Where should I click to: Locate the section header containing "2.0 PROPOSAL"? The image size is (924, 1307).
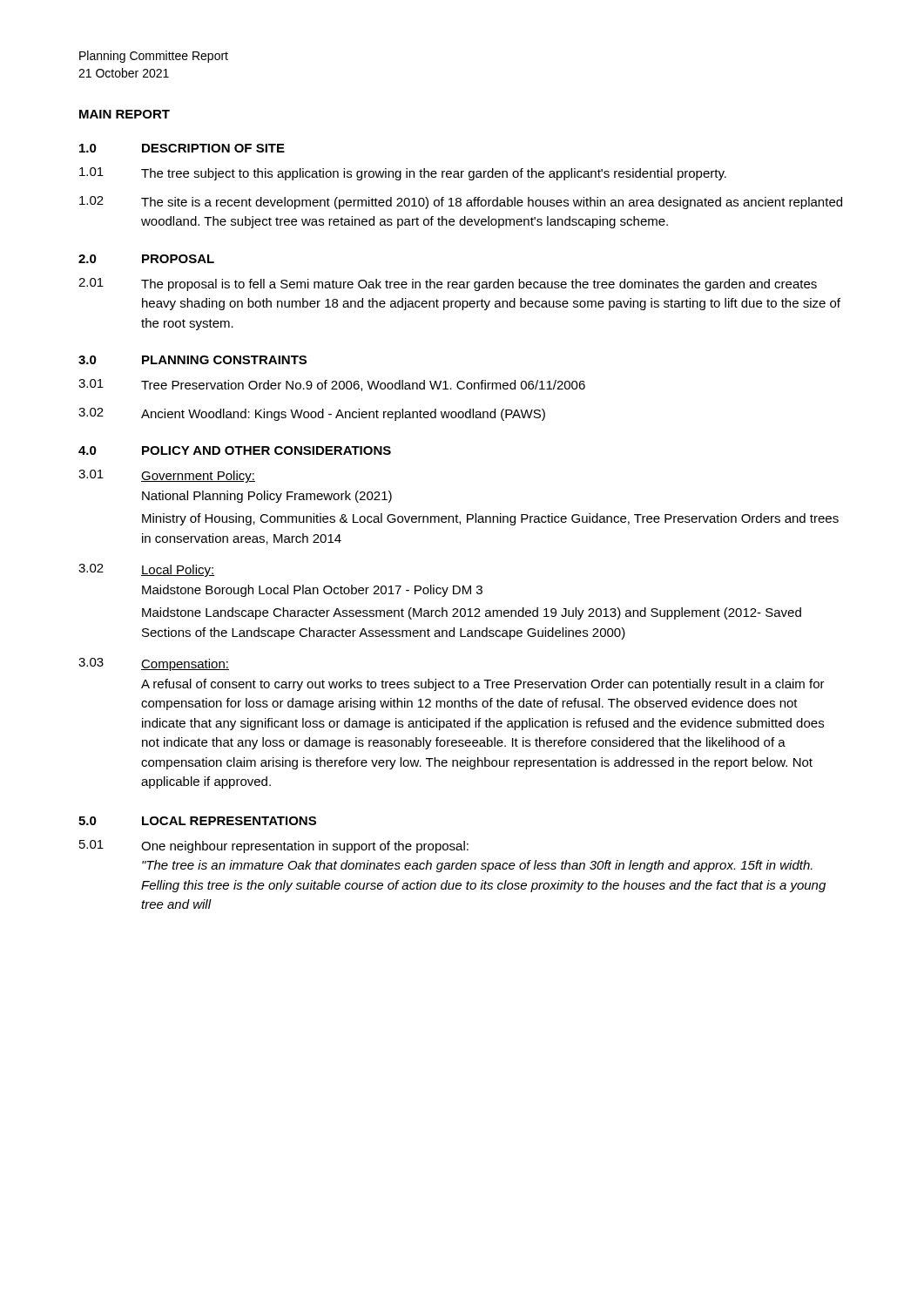[146, 258]
